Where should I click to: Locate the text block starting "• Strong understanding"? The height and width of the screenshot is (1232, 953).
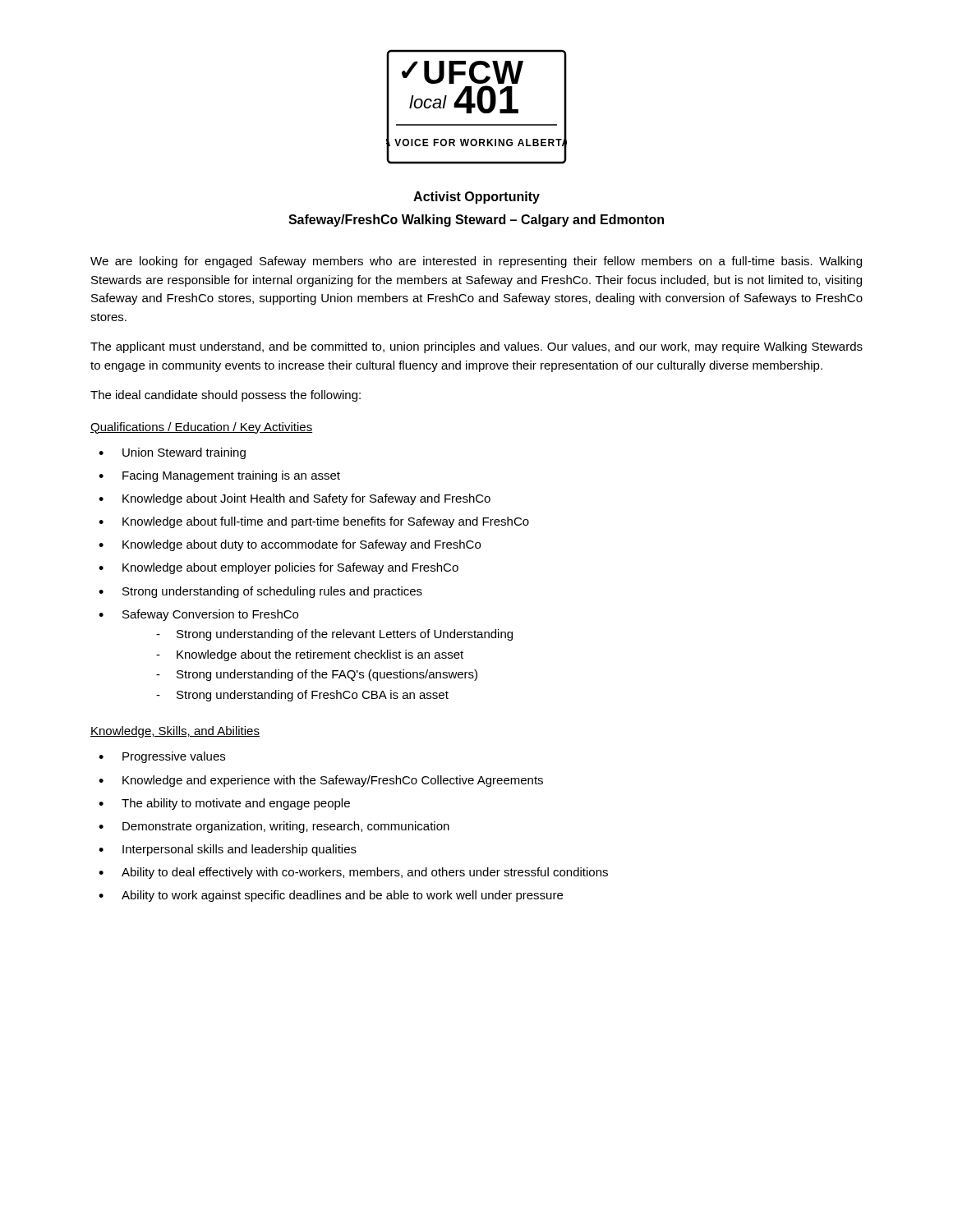[x=260, y=592]
